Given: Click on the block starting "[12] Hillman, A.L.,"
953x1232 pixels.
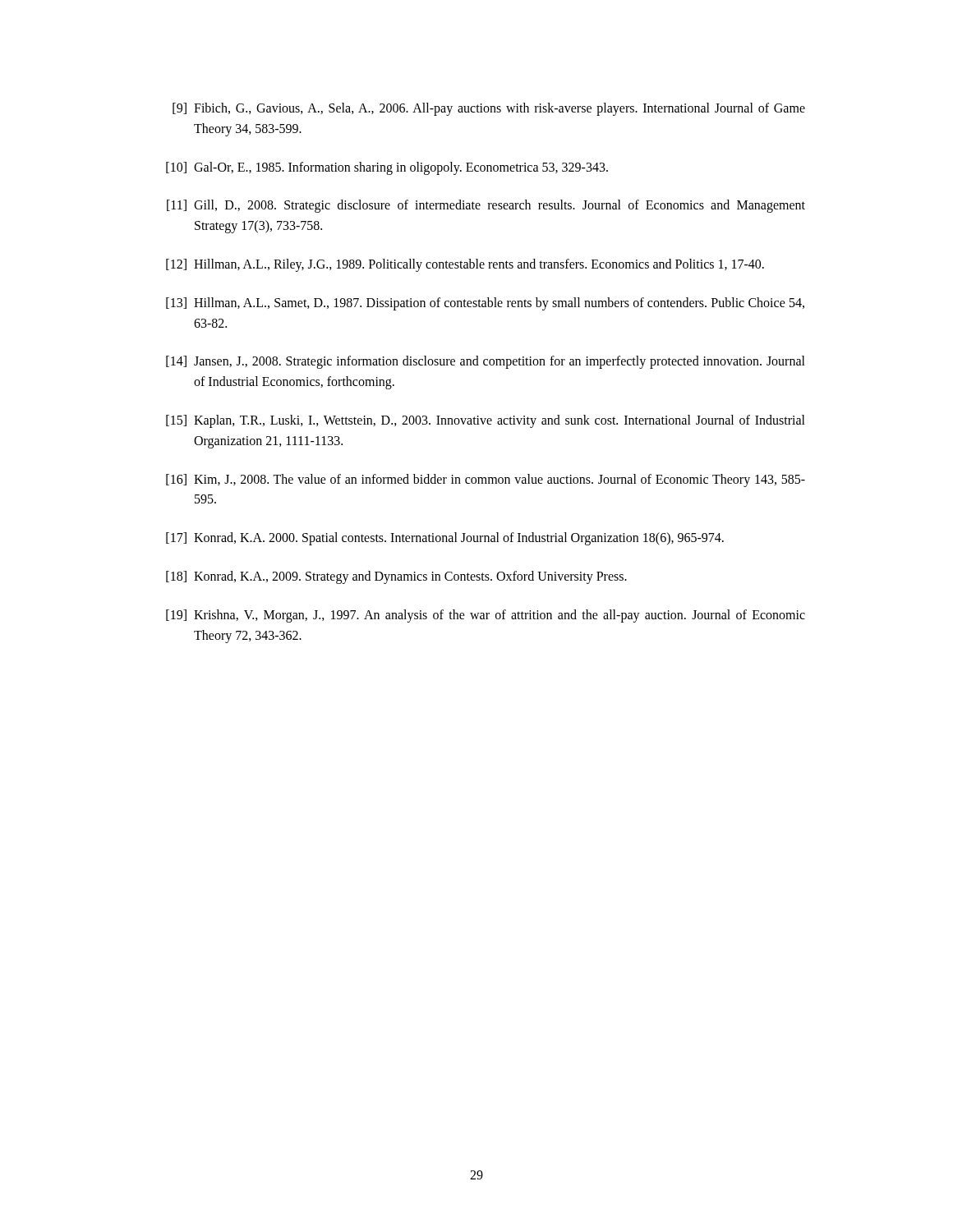Looking at the screenshot, I should pyautogui.click(x=476, y=265).
